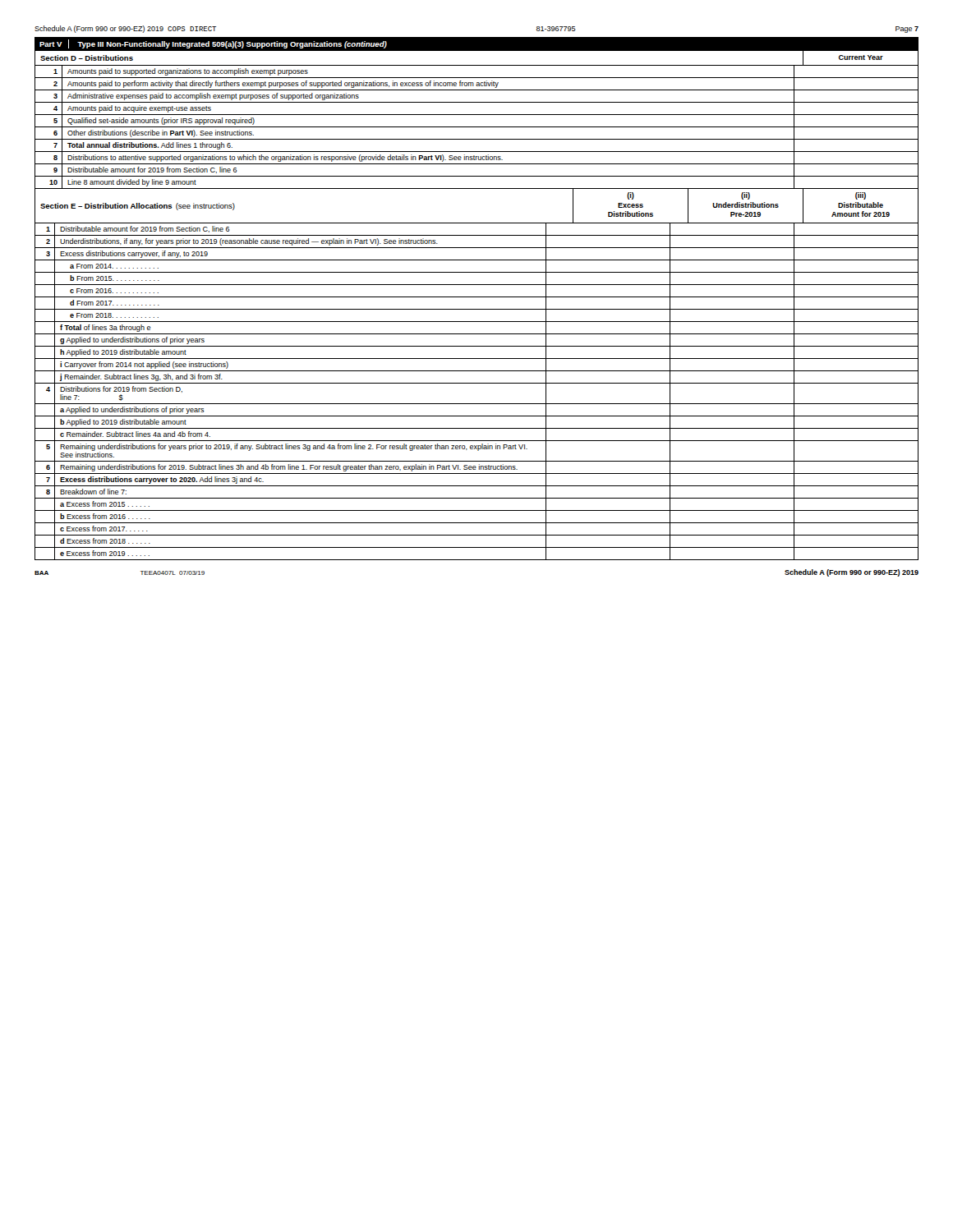Select the table that reads "a From 2014. ."

[476, 392]
